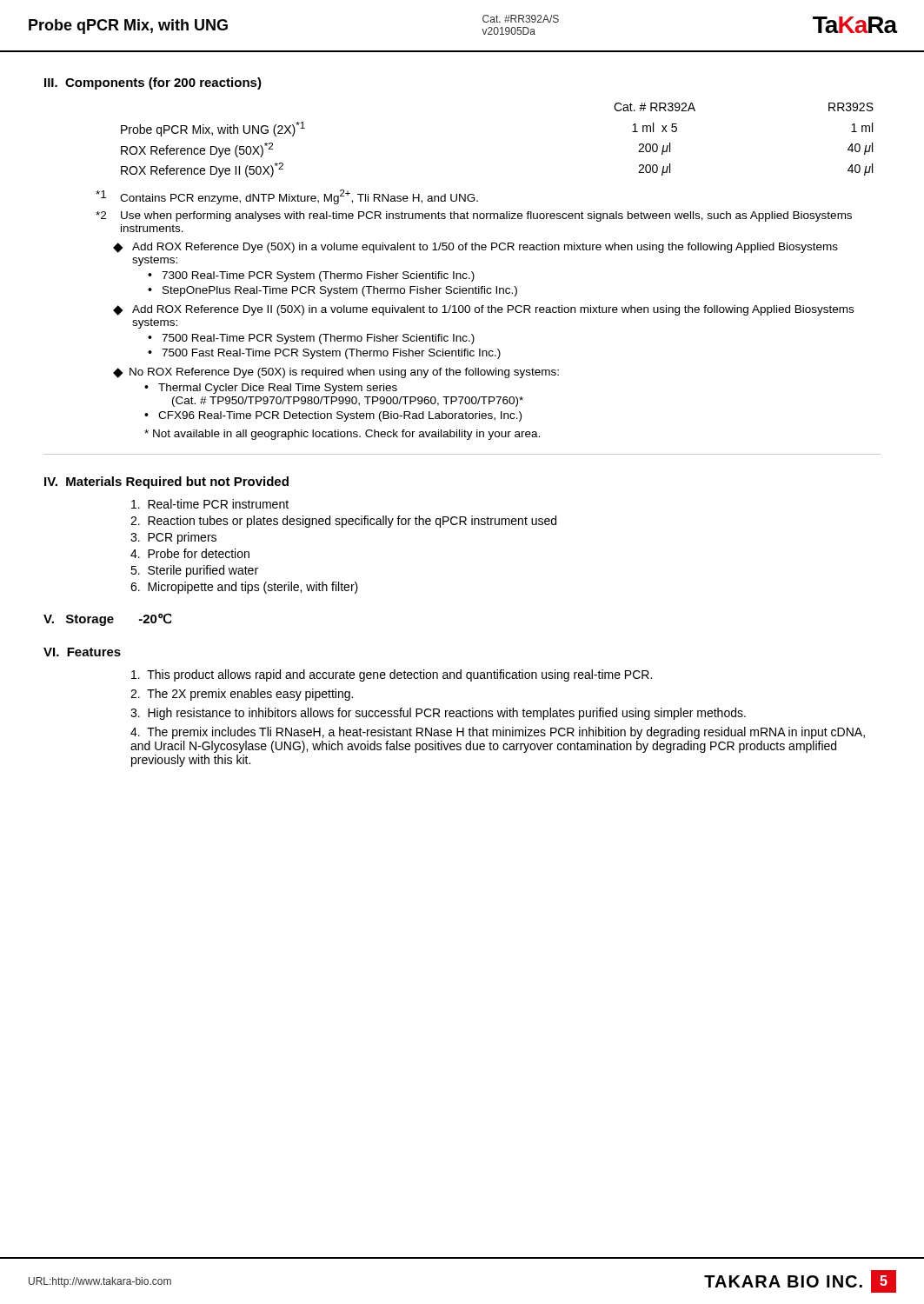Select the section header that says "VI. Features"

82,652
